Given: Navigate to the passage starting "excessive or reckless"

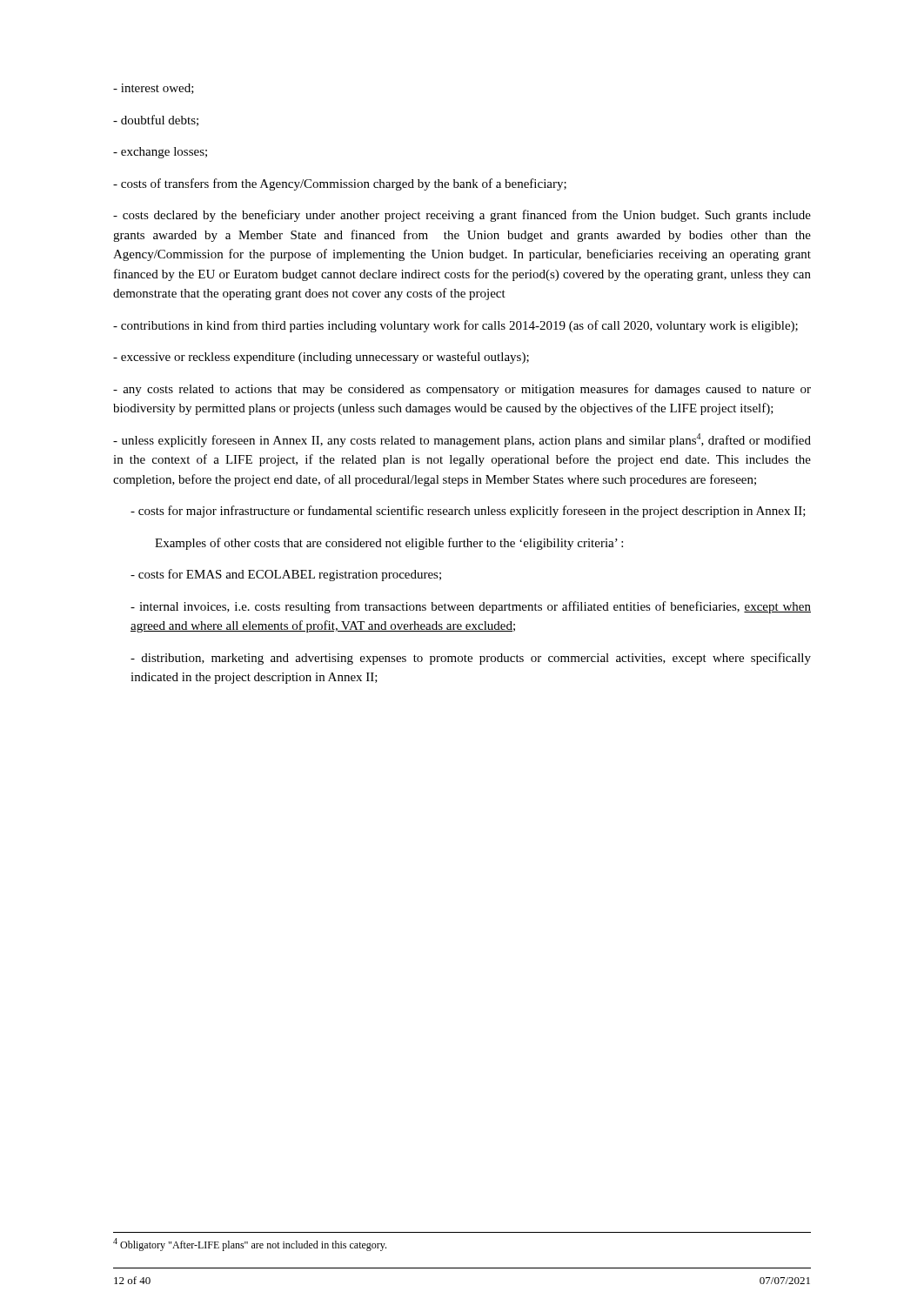Looking at the screenshot, I should [x=321, y=357].
